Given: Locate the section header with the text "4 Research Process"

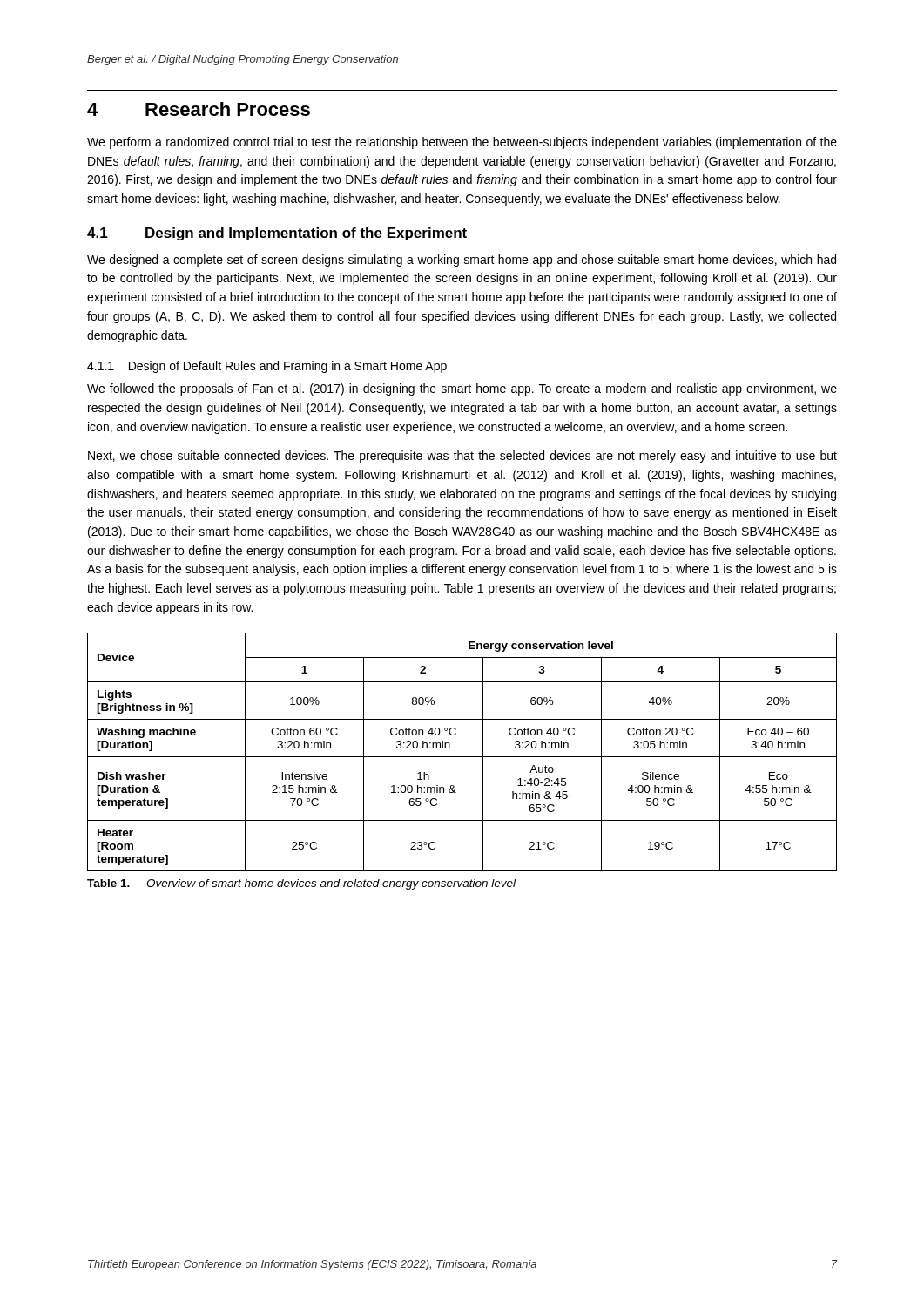Looking at the screenshot, I should tap(199, 109).
